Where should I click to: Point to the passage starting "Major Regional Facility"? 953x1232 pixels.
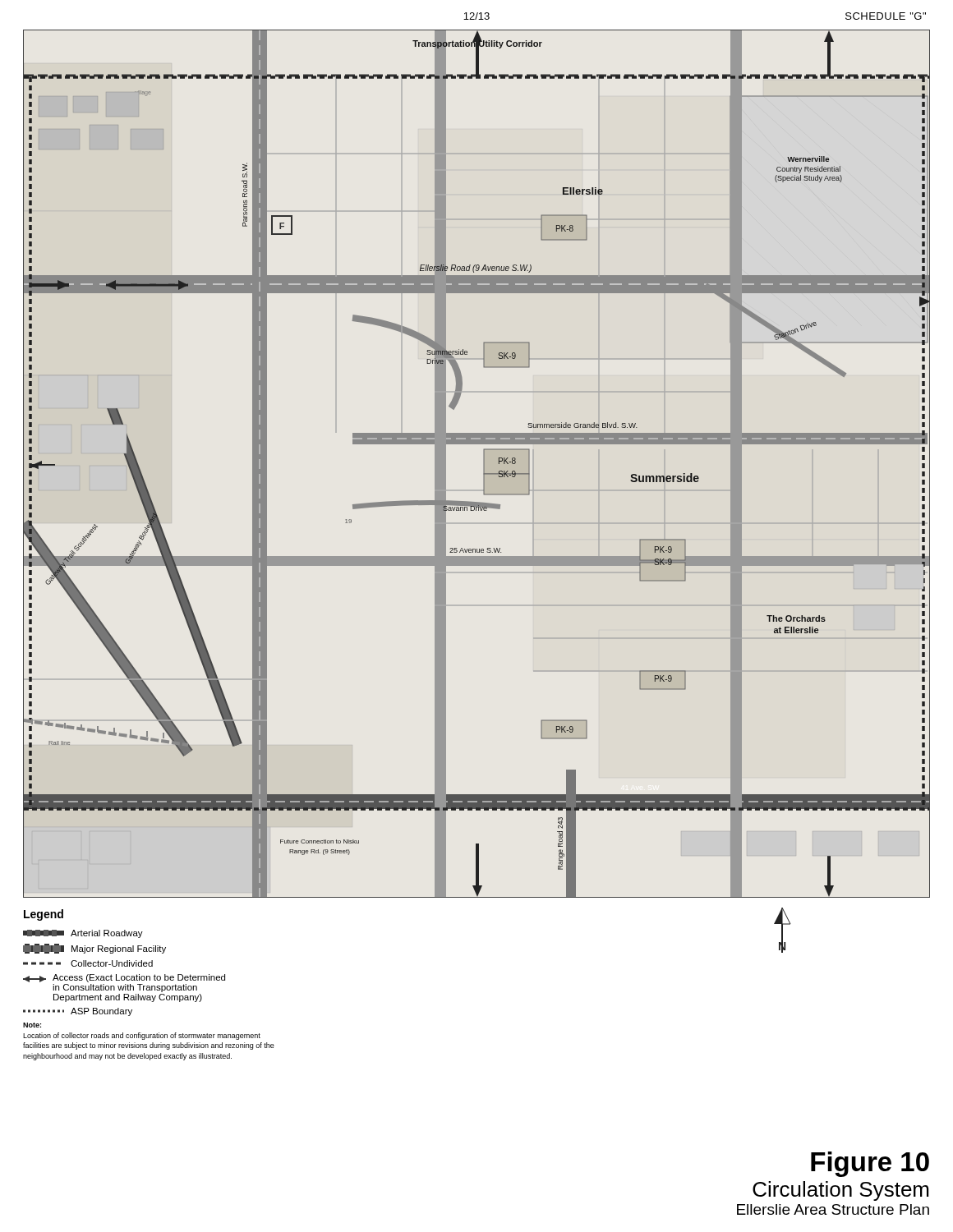click(95, 949)
